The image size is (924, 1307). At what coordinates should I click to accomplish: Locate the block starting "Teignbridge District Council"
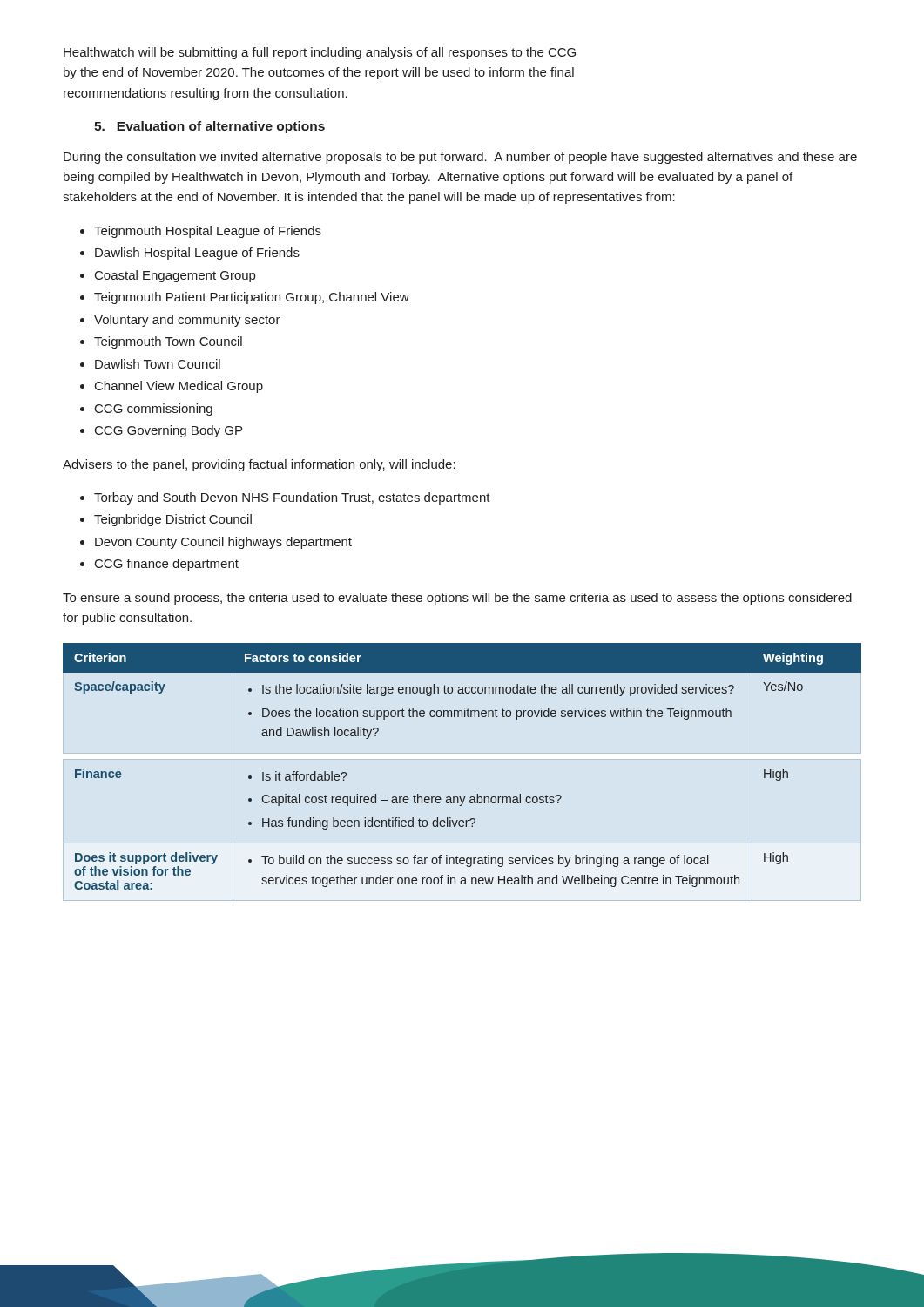pyautogui.click(x=173, y=519)
